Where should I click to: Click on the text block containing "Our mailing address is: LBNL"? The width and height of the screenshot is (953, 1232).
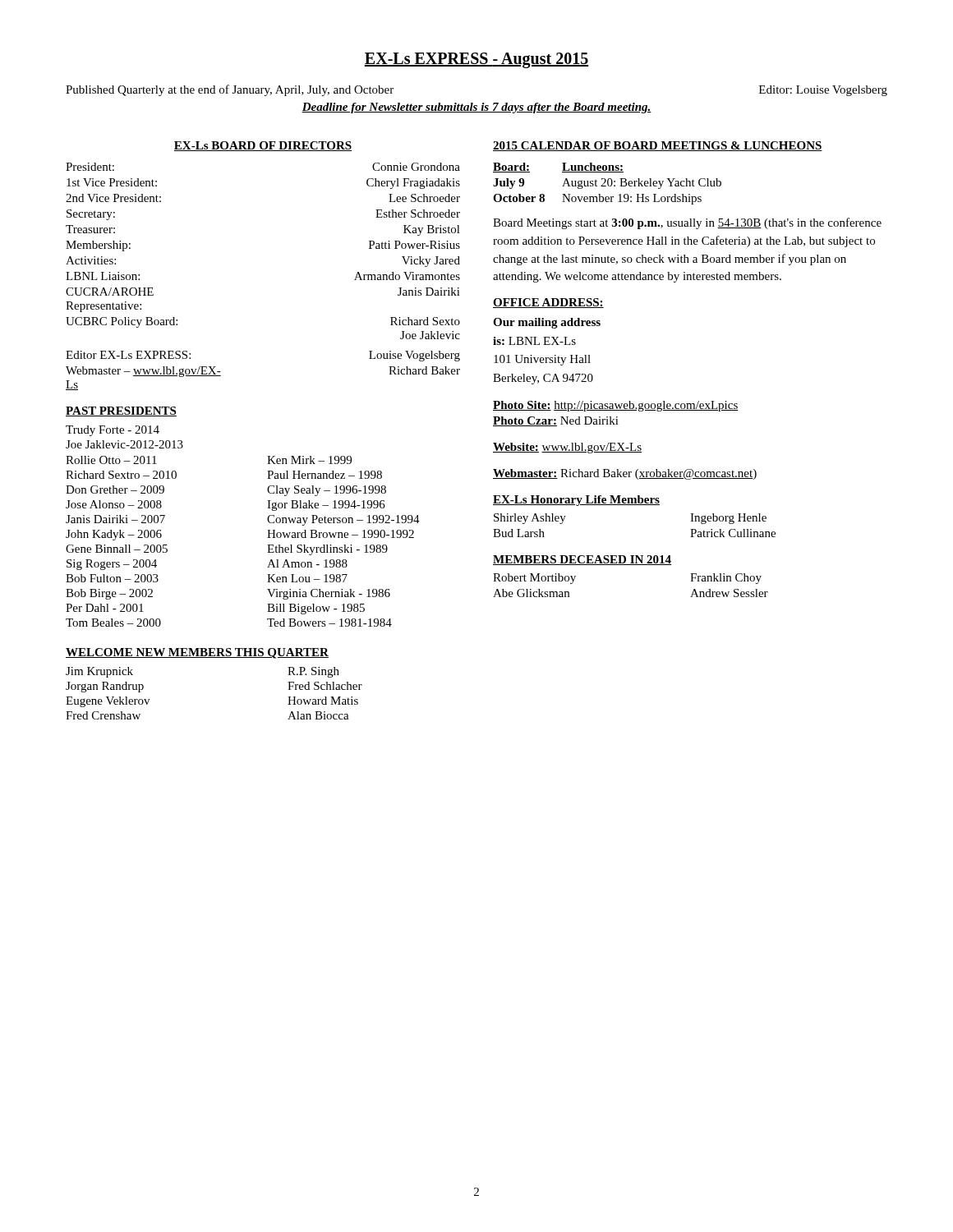pyautogui.click(x=547, y=323)
